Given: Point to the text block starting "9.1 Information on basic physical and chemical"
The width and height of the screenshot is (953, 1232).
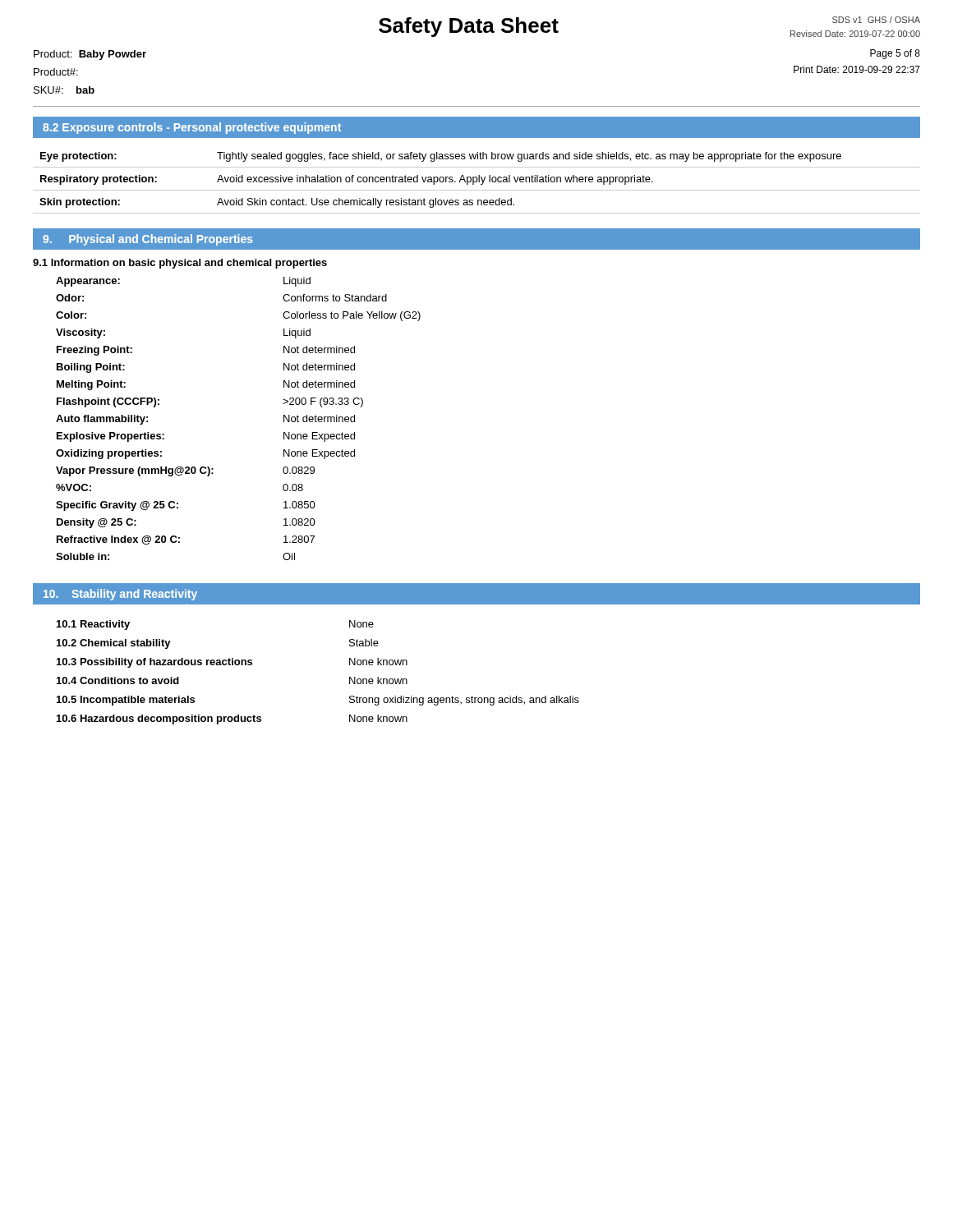Looking at the screenshot, I should click(180, 263).
